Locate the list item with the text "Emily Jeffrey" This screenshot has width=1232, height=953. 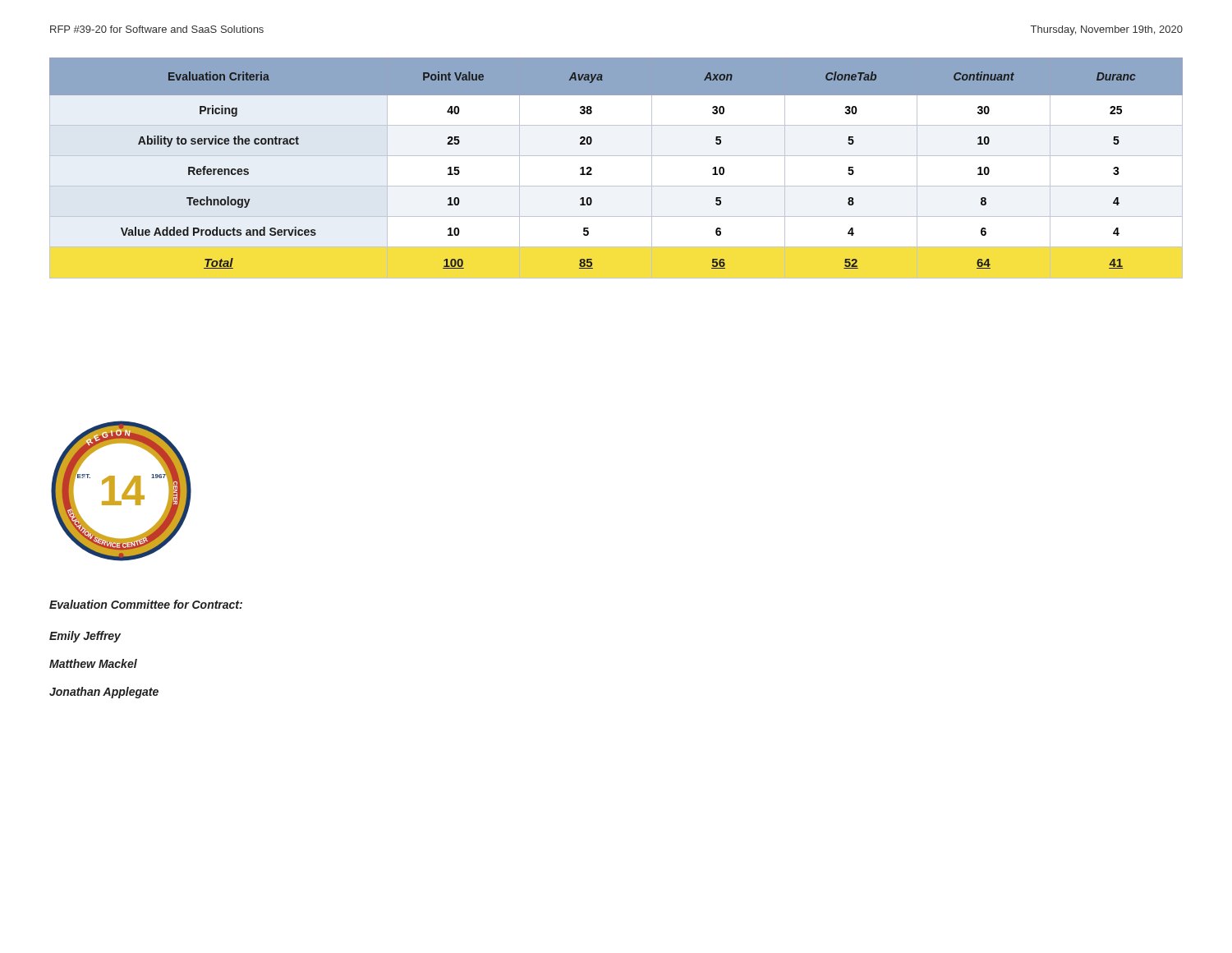pos(85,636)
